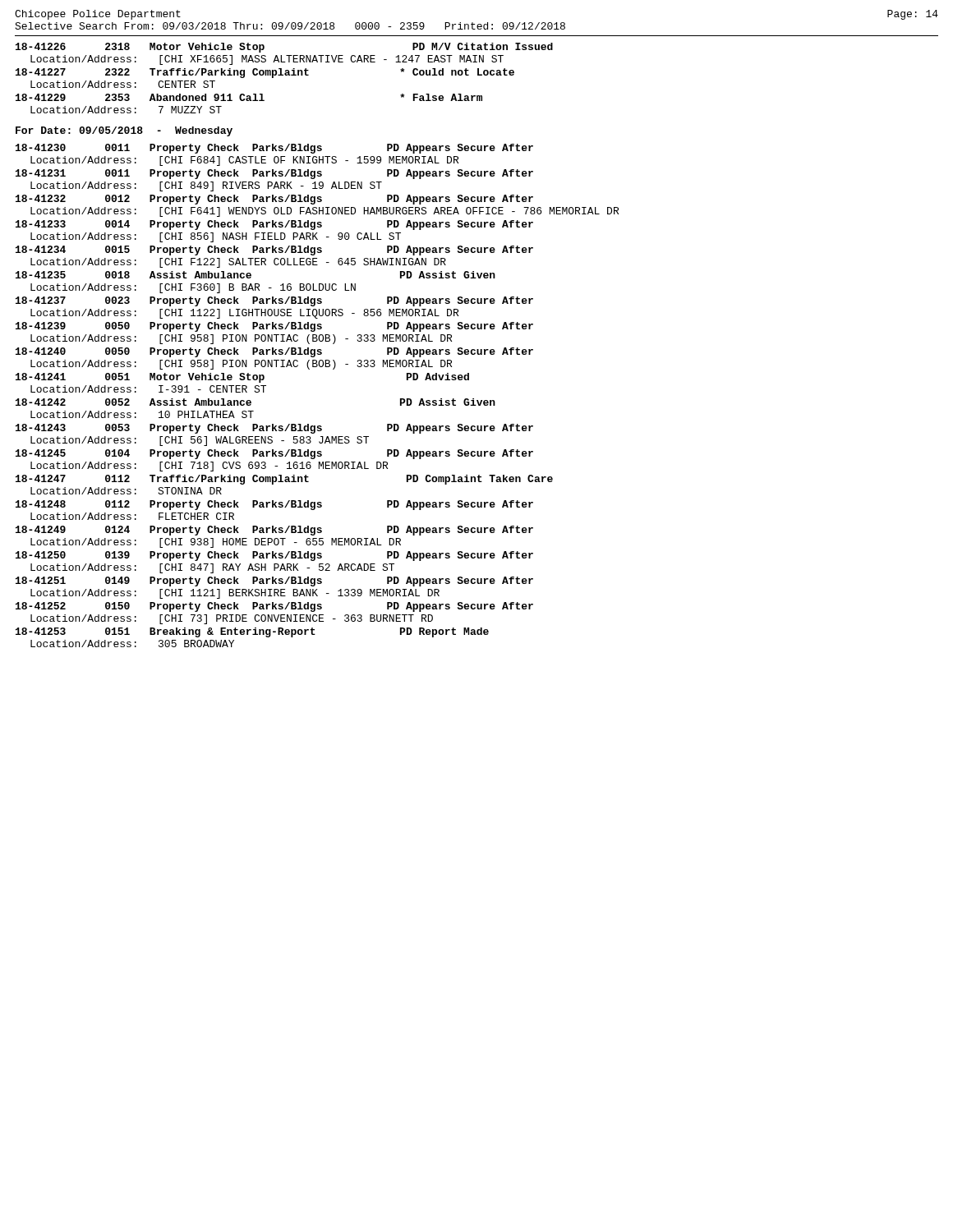Image resolution: width=953 pixels, height=1232 pixels.
Task: Click on the list item that reads "18-41240 0050 Property"
Action: [476, 358]
